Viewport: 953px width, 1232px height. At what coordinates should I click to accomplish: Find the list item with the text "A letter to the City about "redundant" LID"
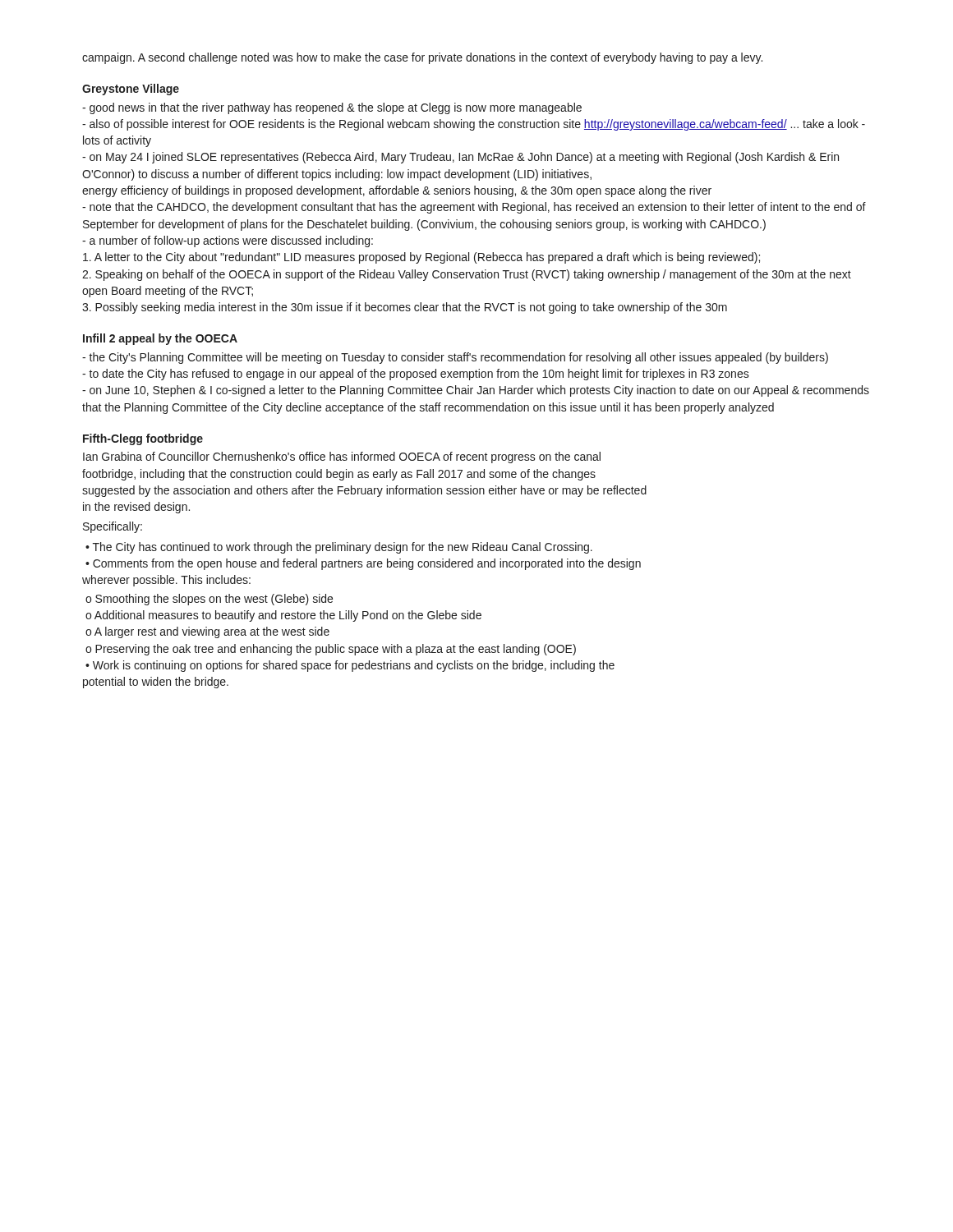[422, 257]
